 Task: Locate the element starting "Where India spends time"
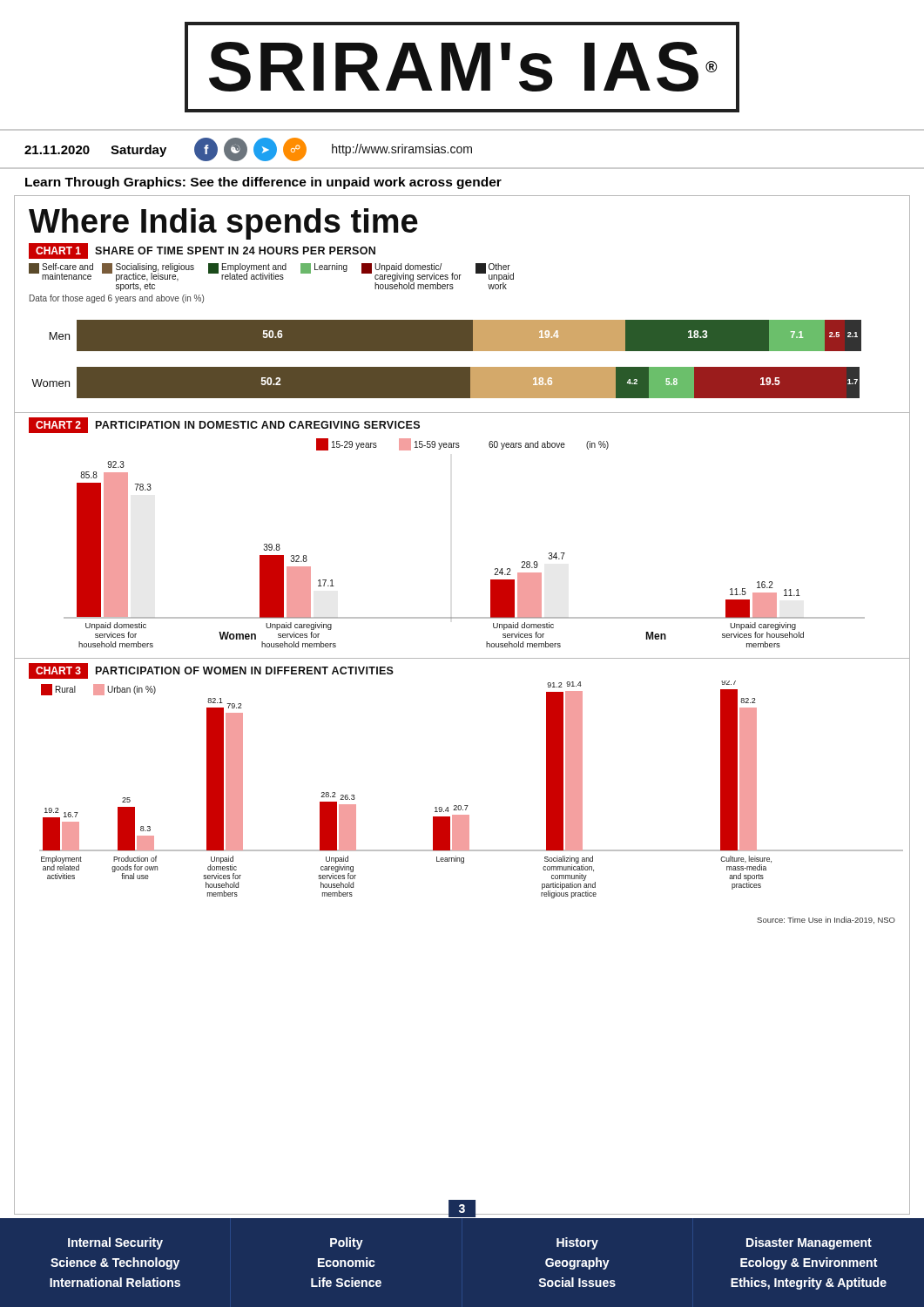pyautogui.click(x=224, y=221)
